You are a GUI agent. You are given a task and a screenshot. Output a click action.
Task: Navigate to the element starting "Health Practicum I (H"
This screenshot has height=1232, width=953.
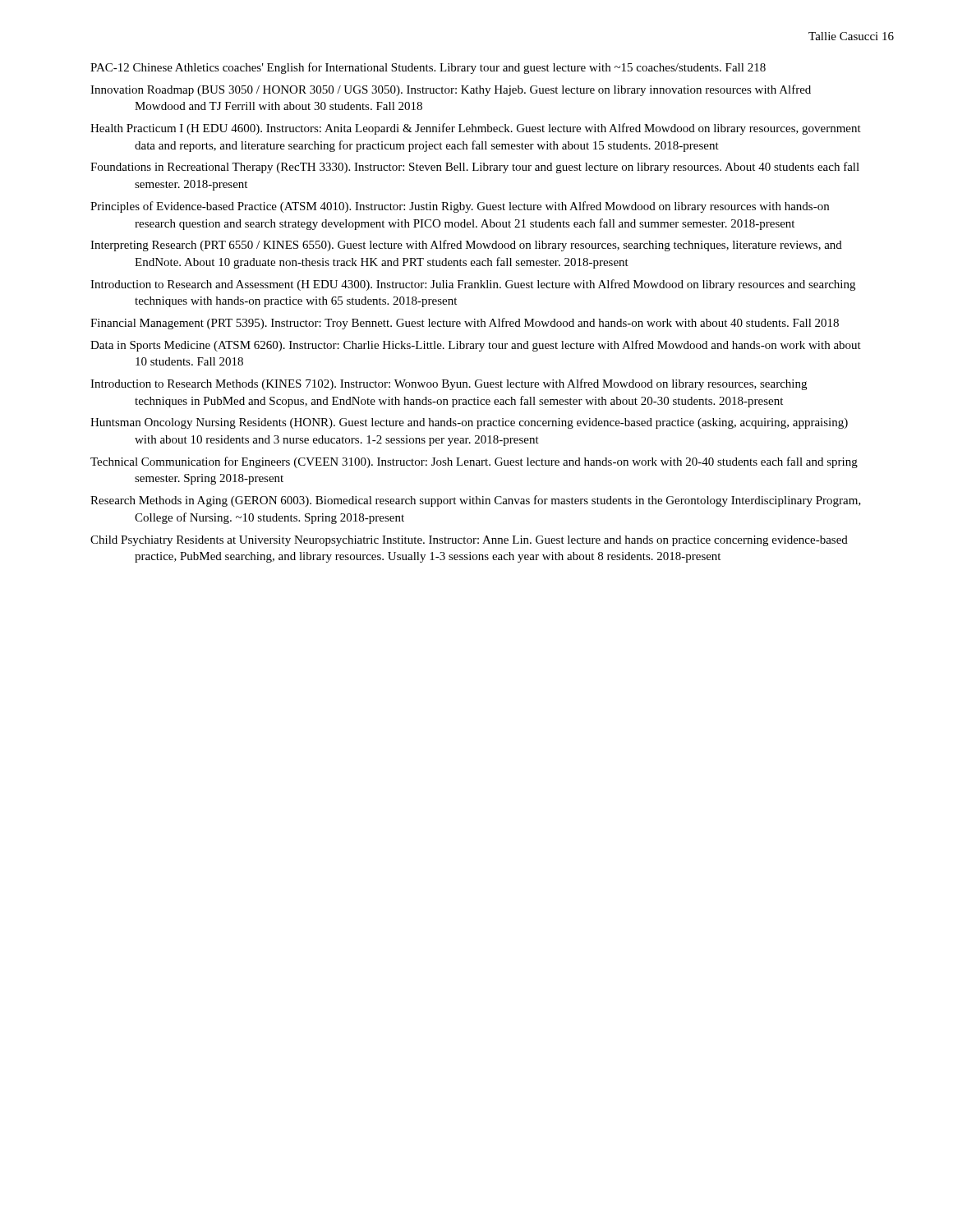coord(476,137)
